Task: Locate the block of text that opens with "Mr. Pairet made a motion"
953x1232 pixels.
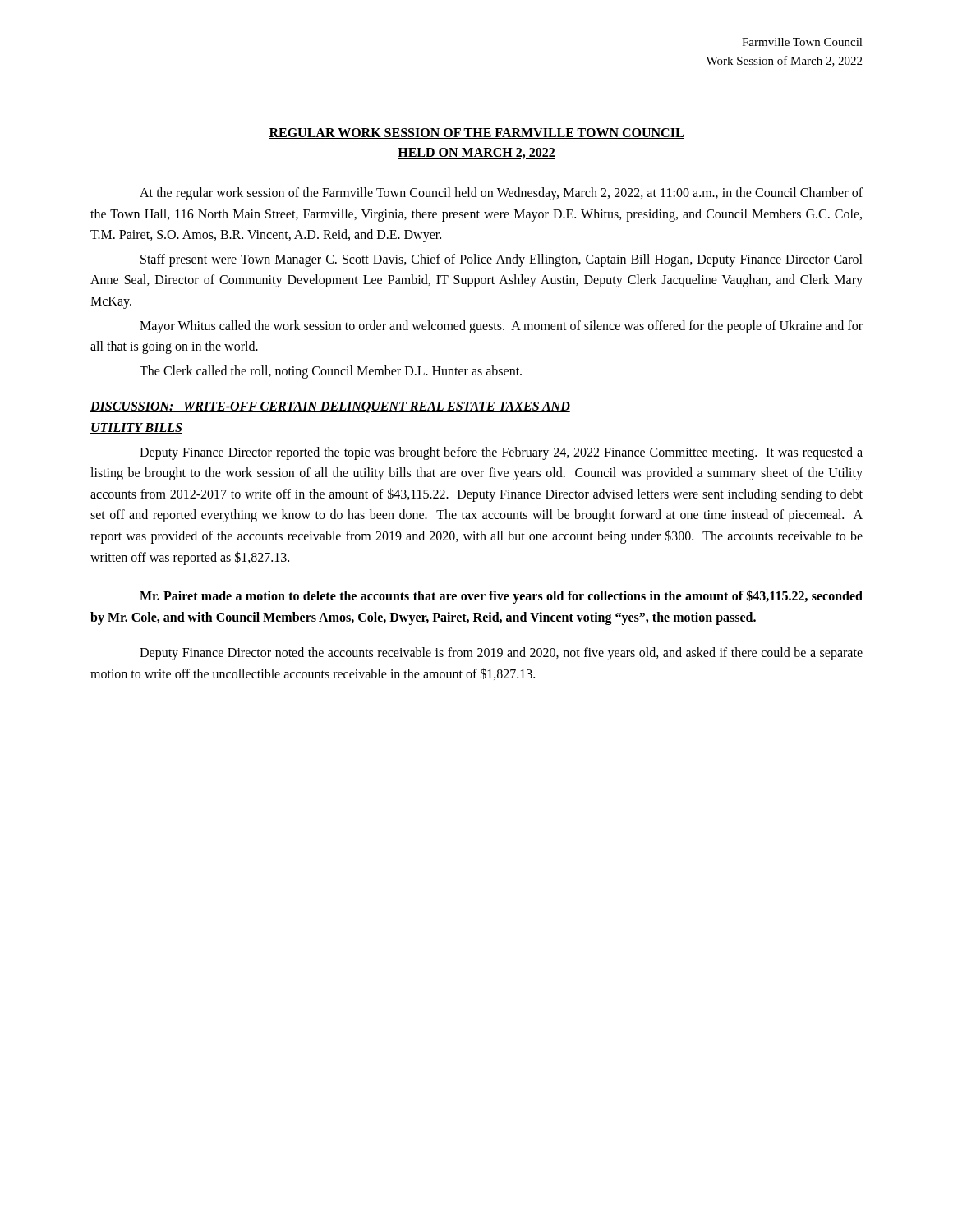Action: point(476,607)
